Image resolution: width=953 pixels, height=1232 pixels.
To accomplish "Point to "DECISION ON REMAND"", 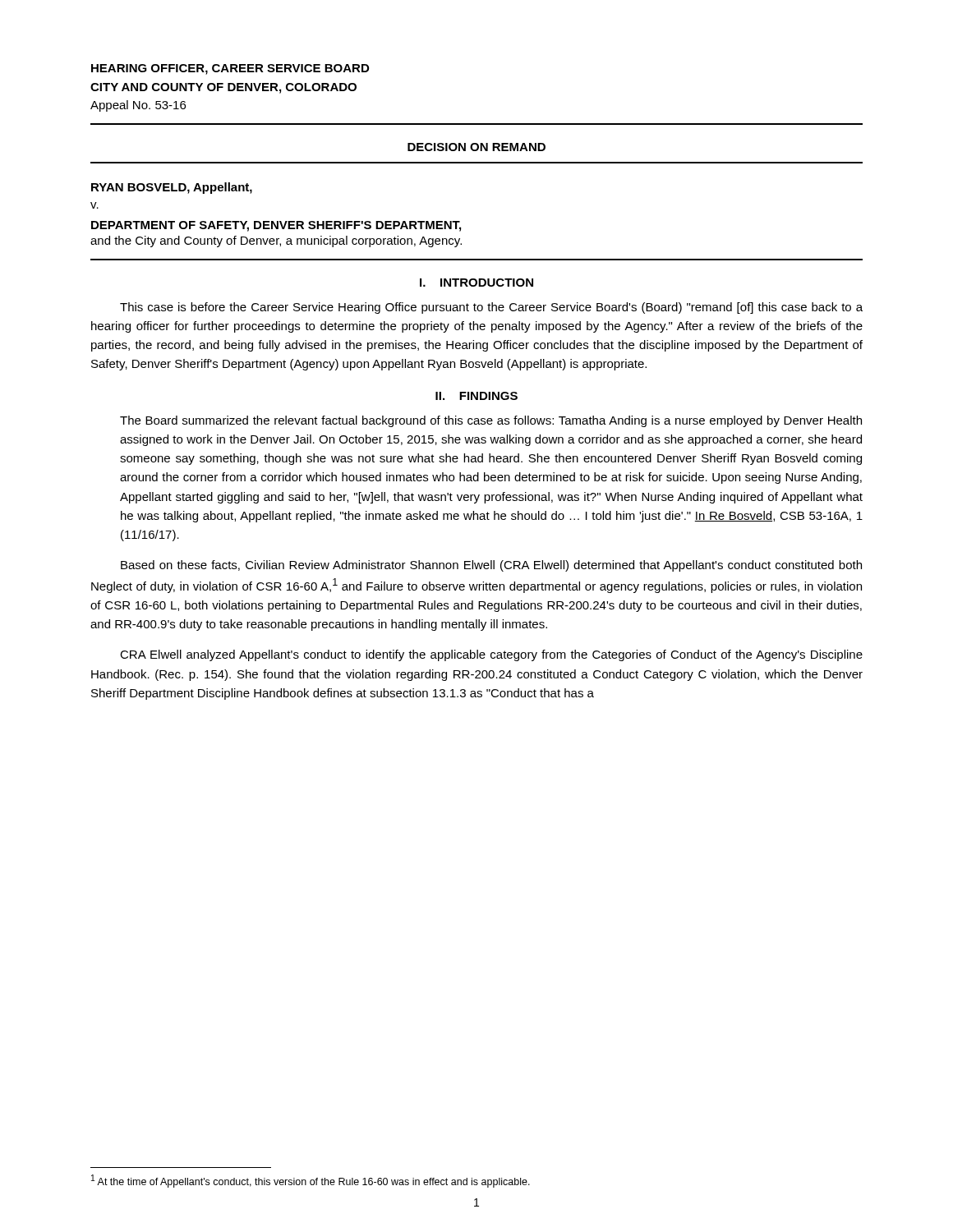I will click(476, 146).
